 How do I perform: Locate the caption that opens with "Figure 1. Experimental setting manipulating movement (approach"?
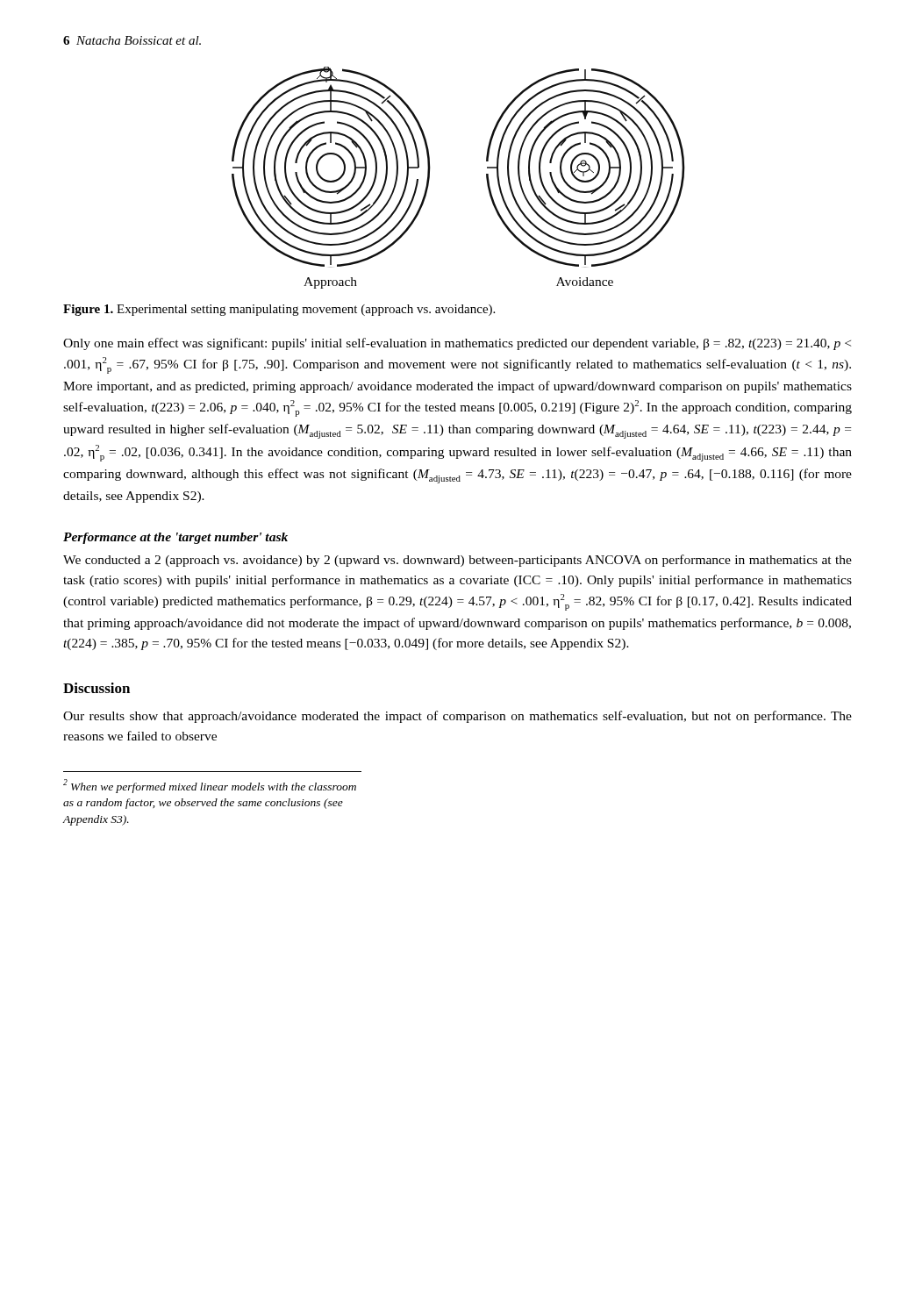coord(280,309)
